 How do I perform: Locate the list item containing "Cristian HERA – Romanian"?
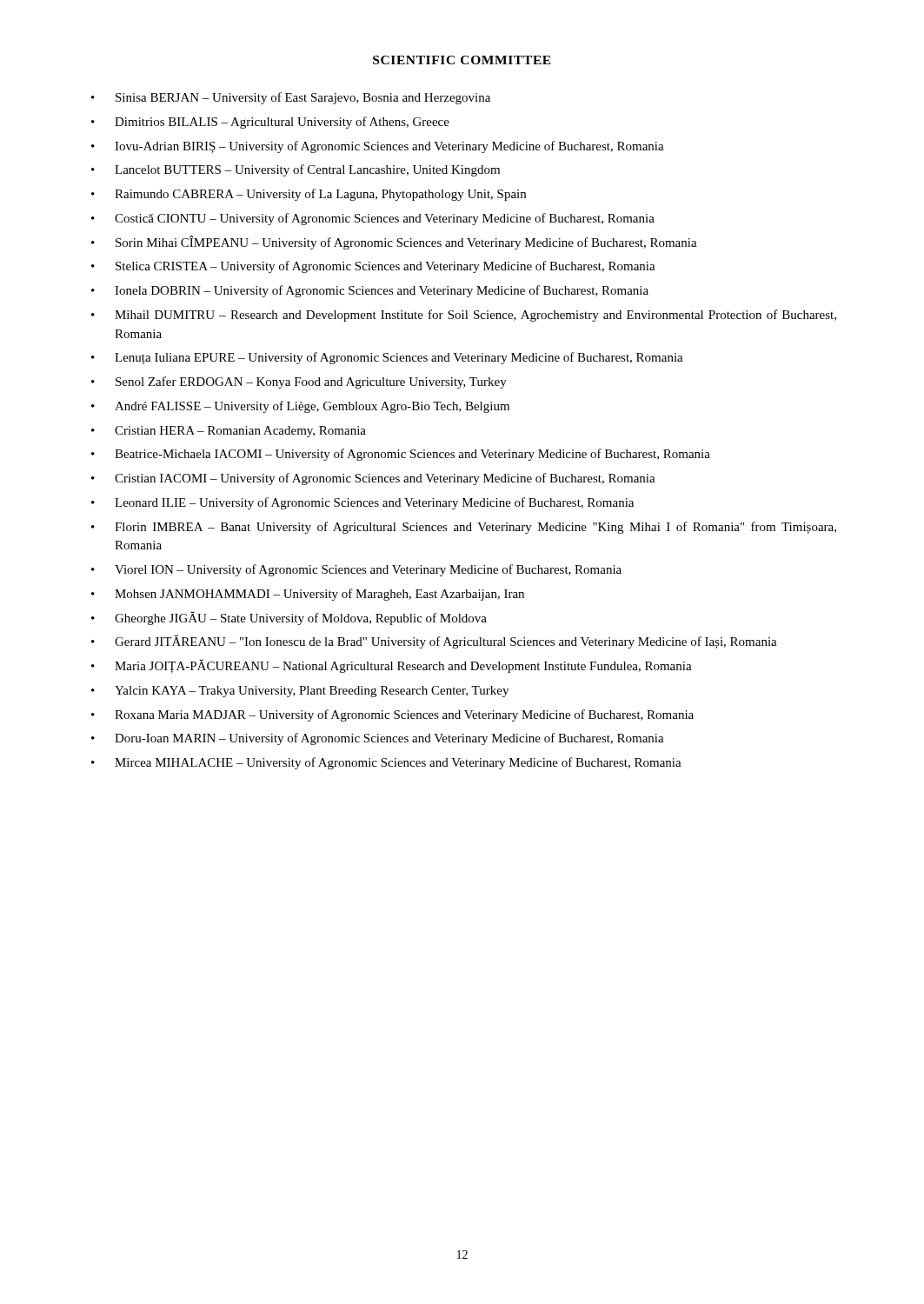240,430
